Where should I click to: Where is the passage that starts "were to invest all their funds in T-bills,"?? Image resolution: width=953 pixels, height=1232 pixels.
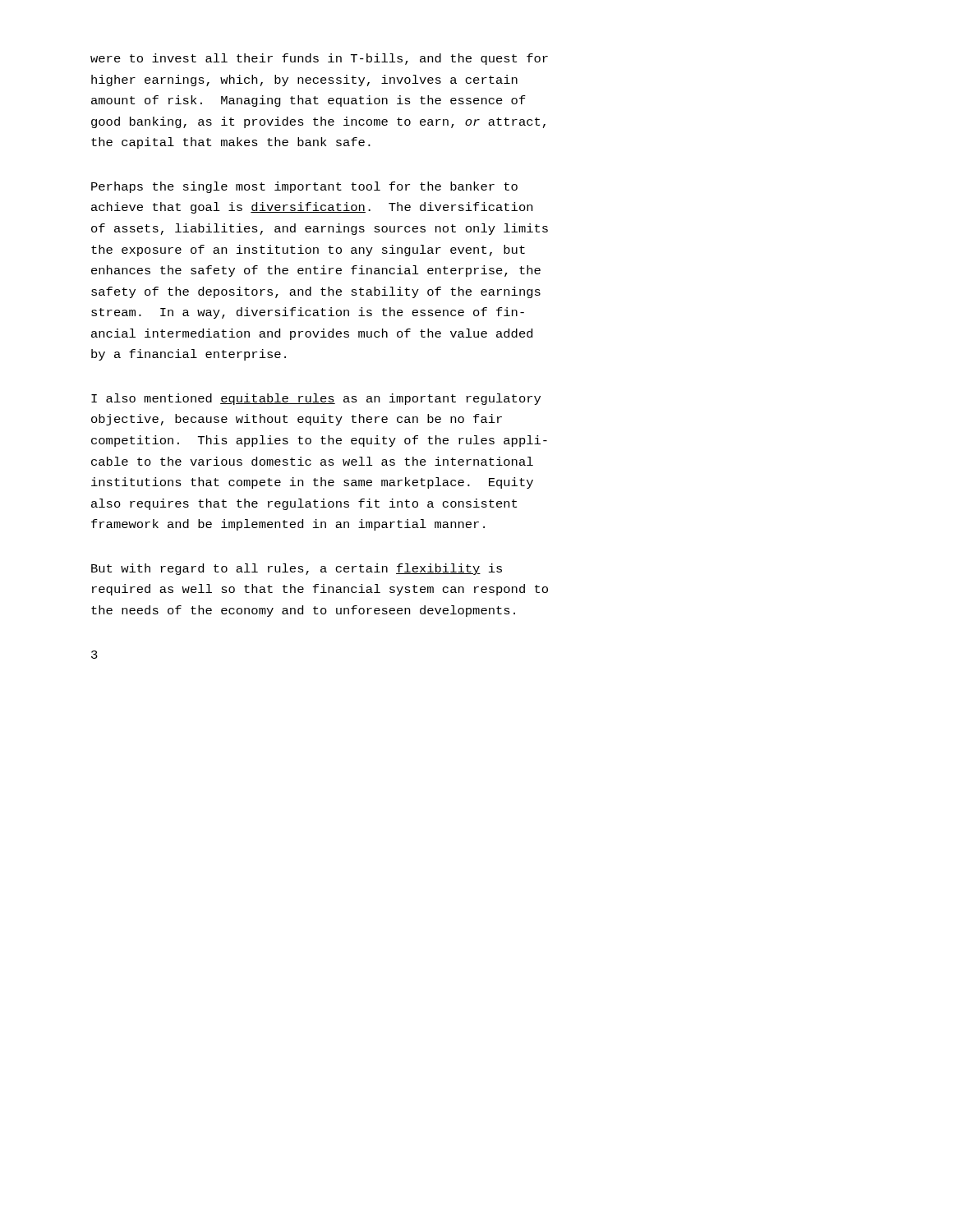[320, 101]
